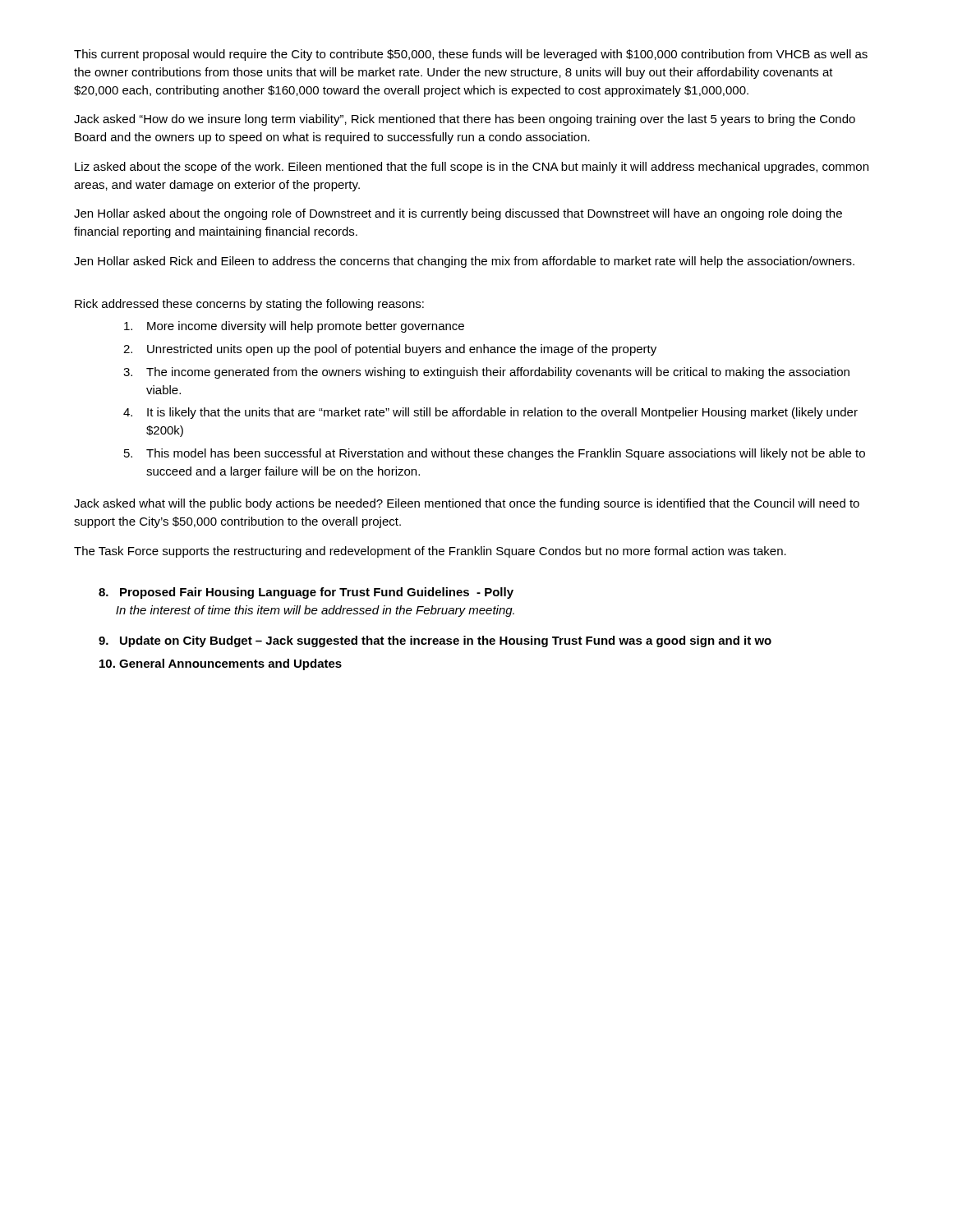The height and width of the screenshot is (1232, 953).
Task: Where is the passage that starts "3. The income generated from"?
Action: point(501,381)
